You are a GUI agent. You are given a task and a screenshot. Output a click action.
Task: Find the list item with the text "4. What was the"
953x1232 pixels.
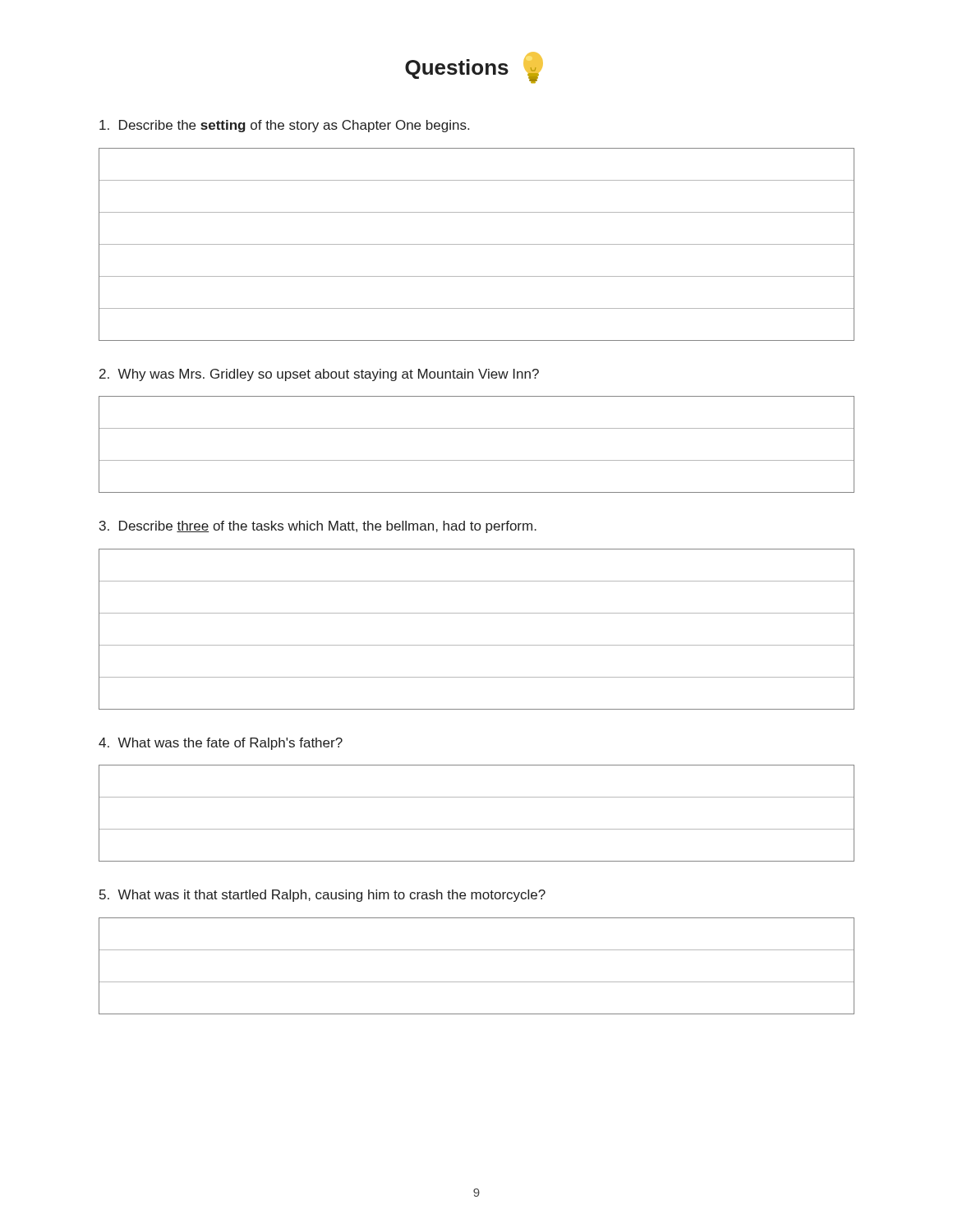pos(221,742)
